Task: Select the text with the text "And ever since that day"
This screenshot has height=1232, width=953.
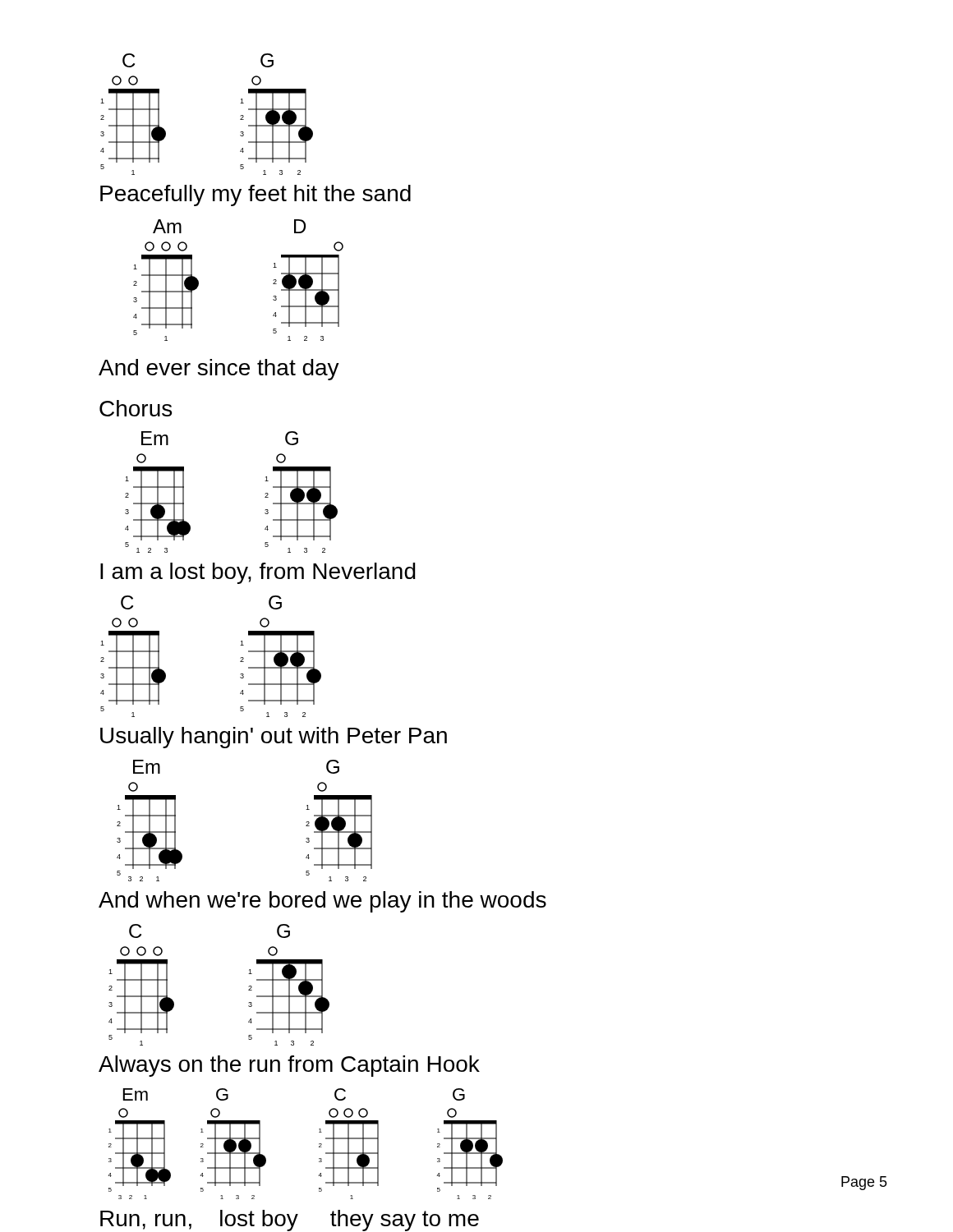Action: [x=219, y=368]
